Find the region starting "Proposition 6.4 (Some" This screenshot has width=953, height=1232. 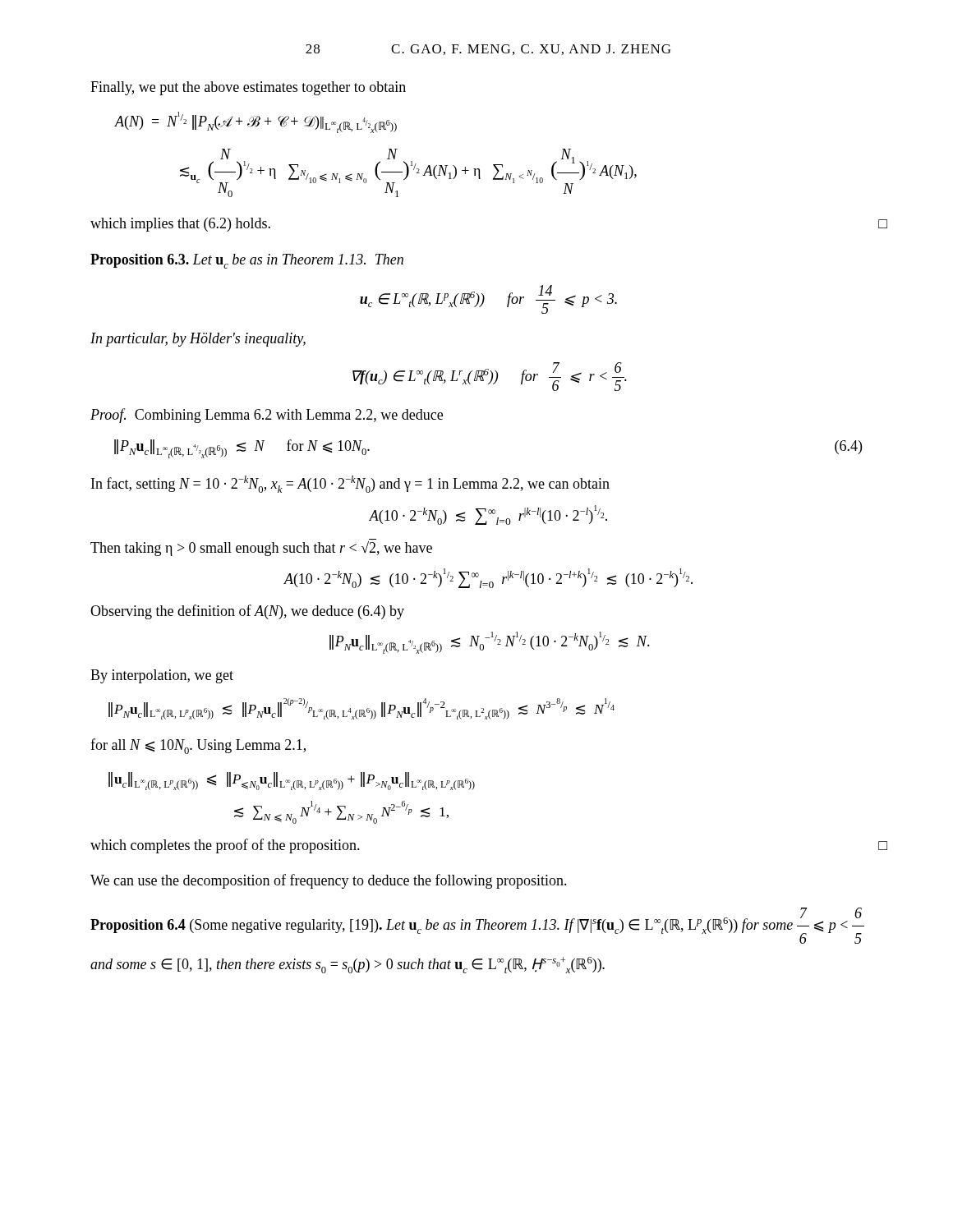(x=477, y=938)
